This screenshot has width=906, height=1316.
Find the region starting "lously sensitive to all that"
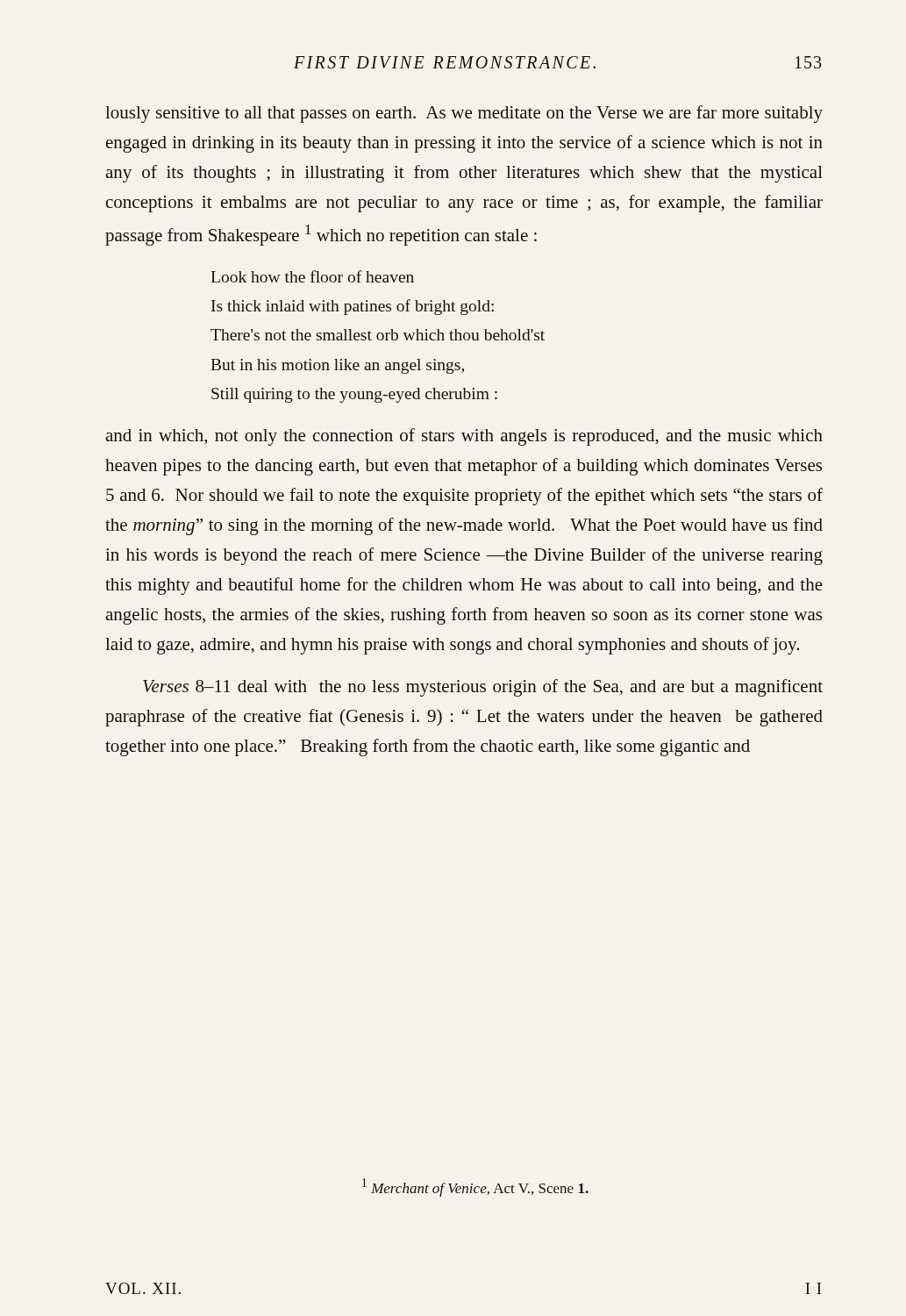(464, 174)
